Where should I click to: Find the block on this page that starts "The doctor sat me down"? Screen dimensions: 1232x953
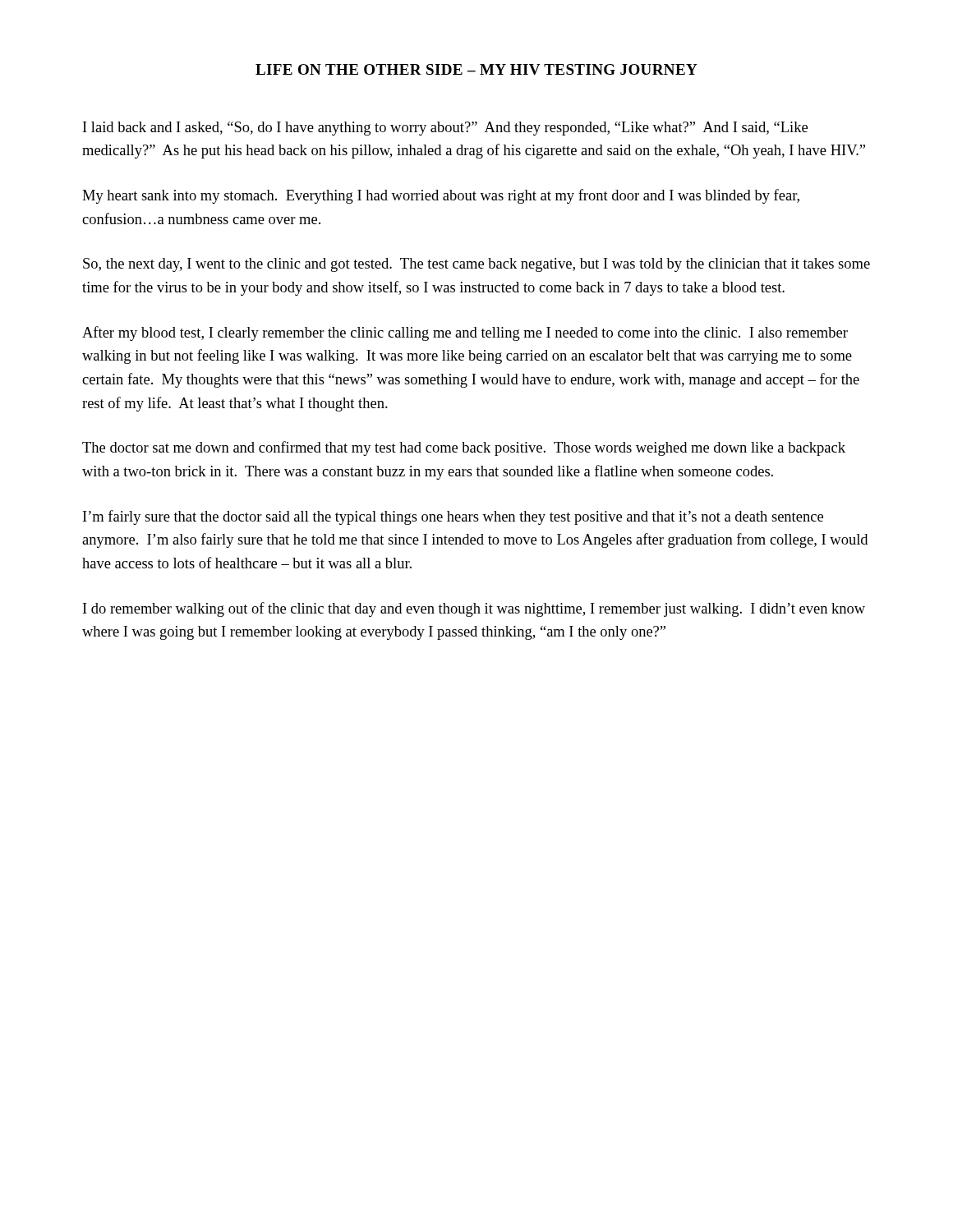[x=464, y=460]
